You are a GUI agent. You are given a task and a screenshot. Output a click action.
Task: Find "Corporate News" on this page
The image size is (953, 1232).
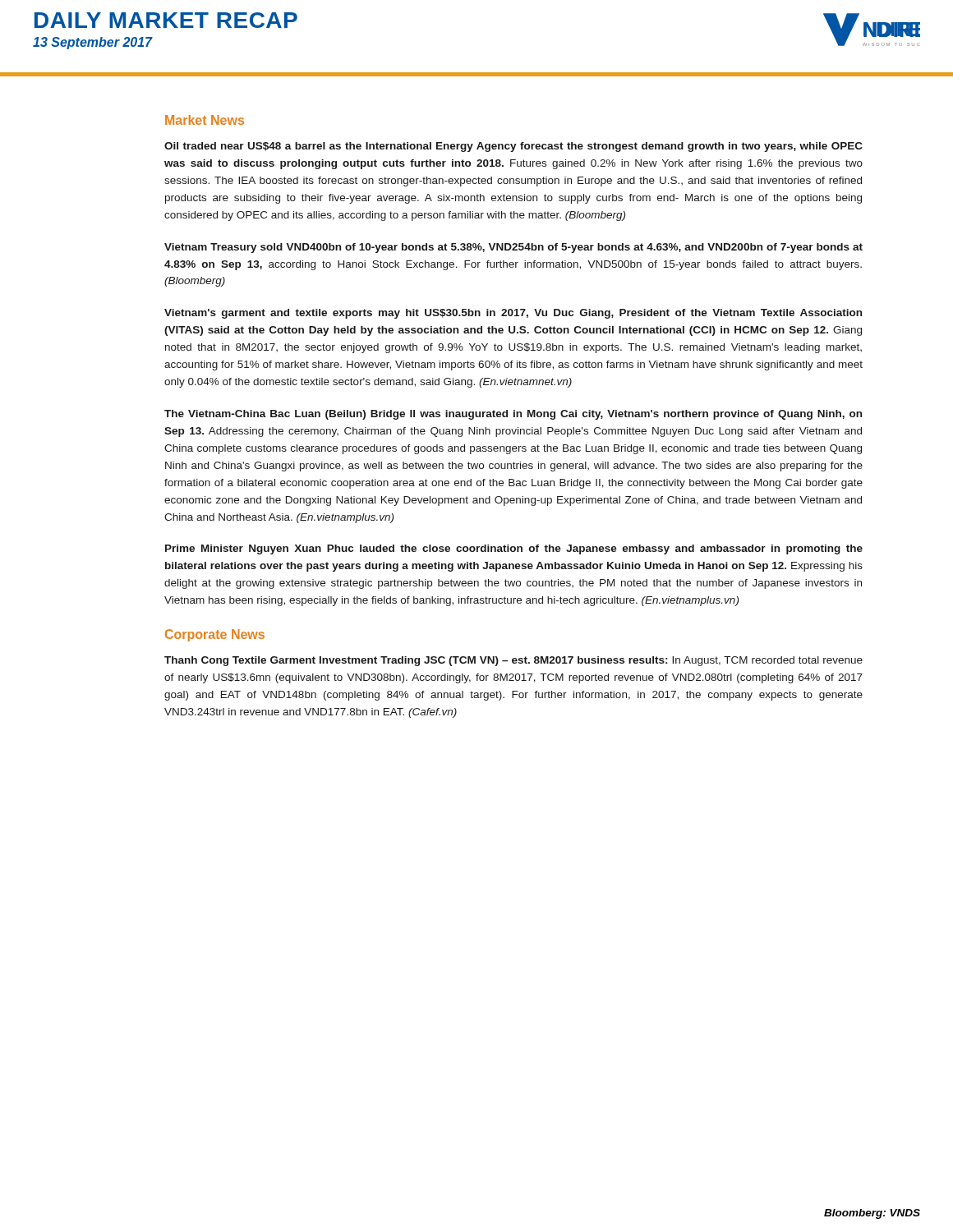coord(215,635)
